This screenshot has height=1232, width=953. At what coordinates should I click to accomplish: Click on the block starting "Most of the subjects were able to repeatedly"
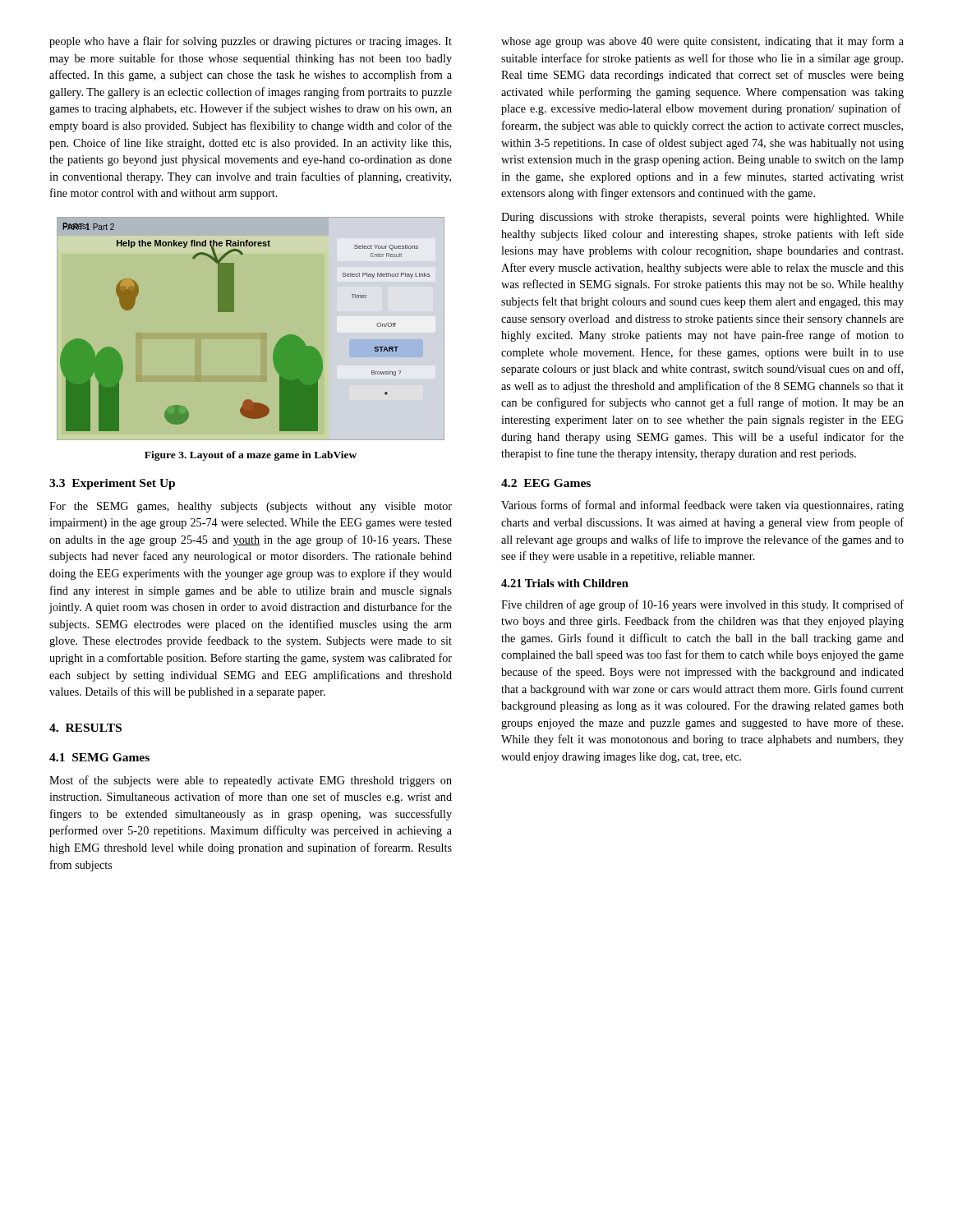251,822
